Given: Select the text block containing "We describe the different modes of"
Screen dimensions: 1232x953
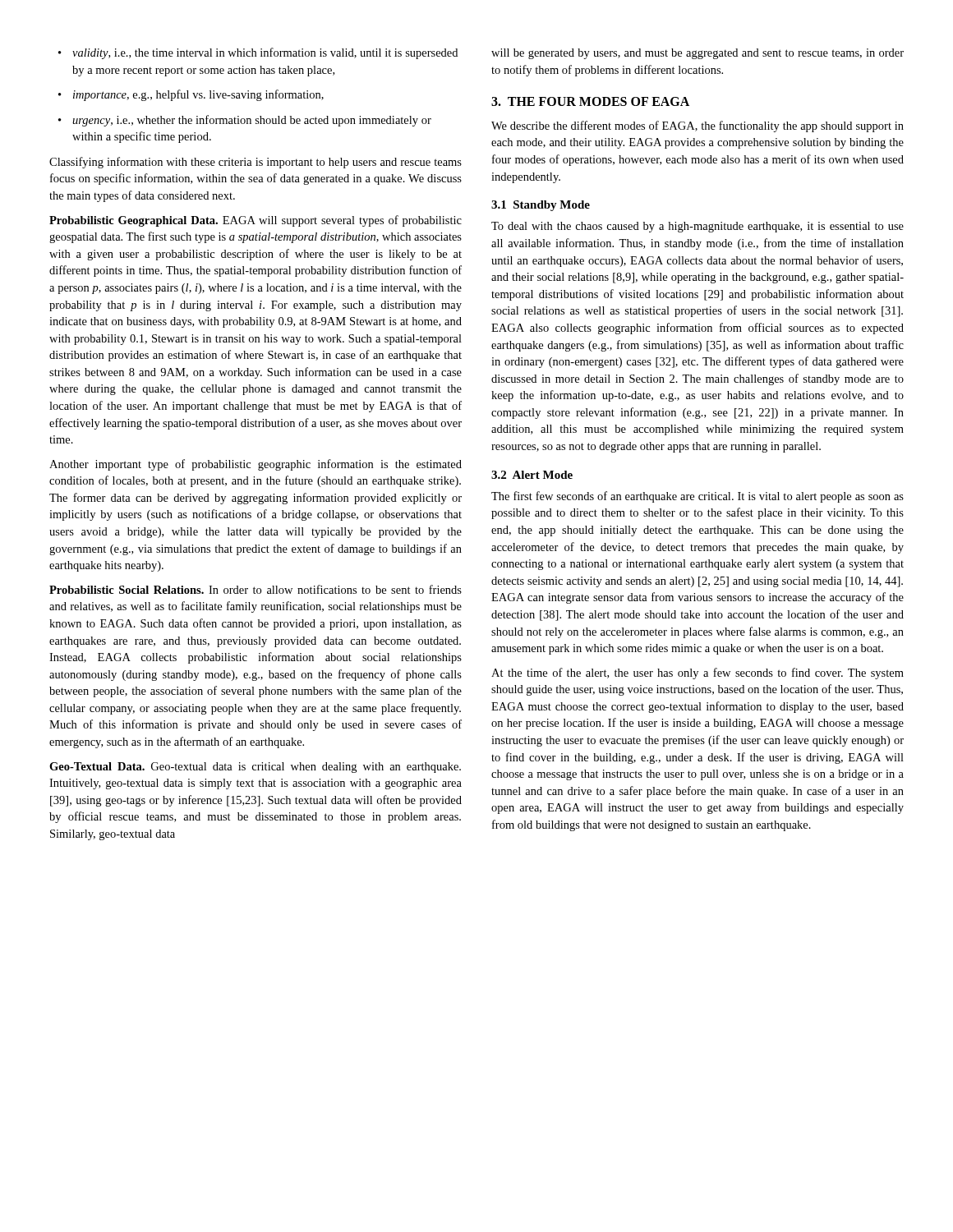Looking at the screenshot, I should (698, 151).
